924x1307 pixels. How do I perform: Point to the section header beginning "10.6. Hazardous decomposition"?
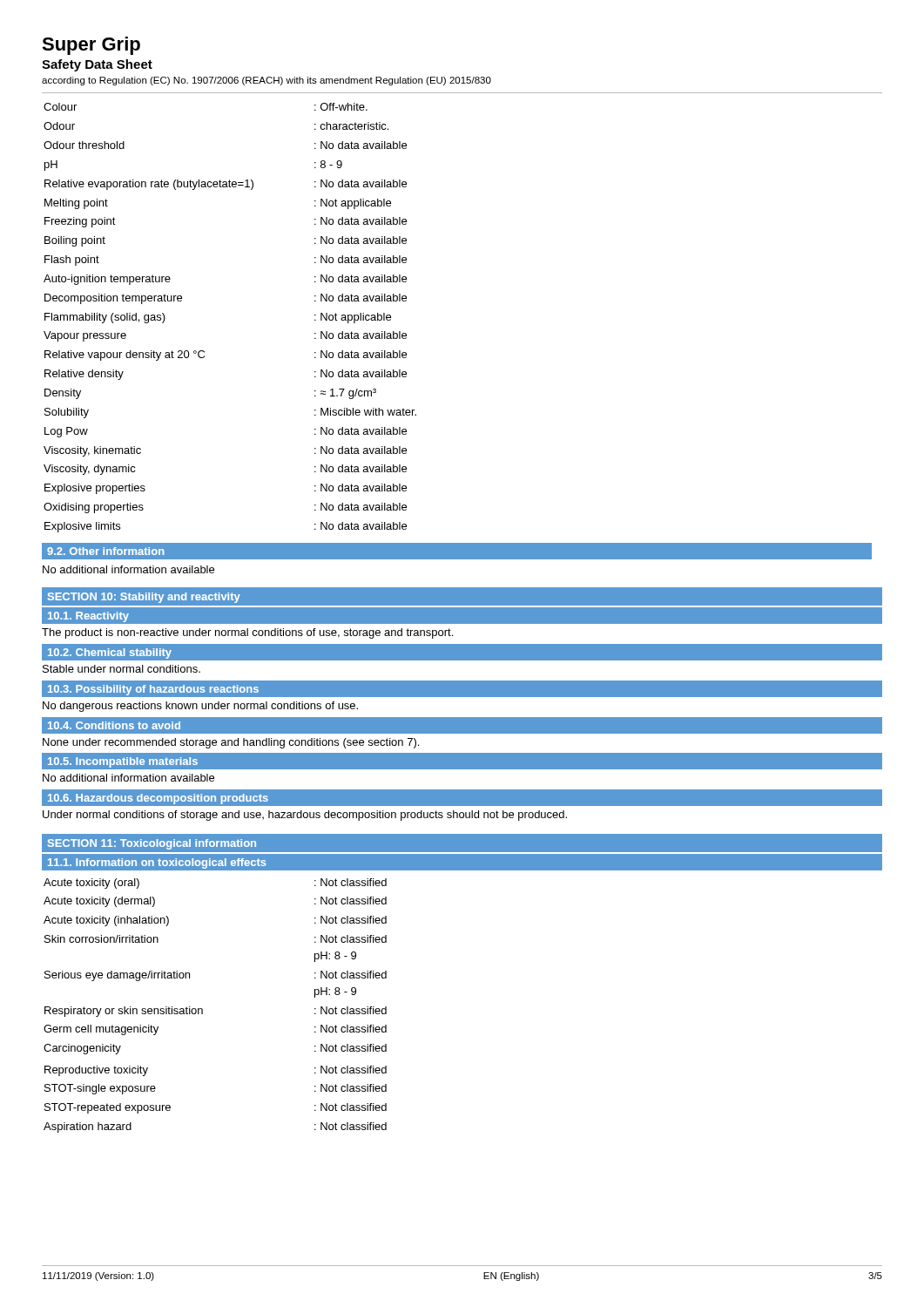tap(158, 798)
